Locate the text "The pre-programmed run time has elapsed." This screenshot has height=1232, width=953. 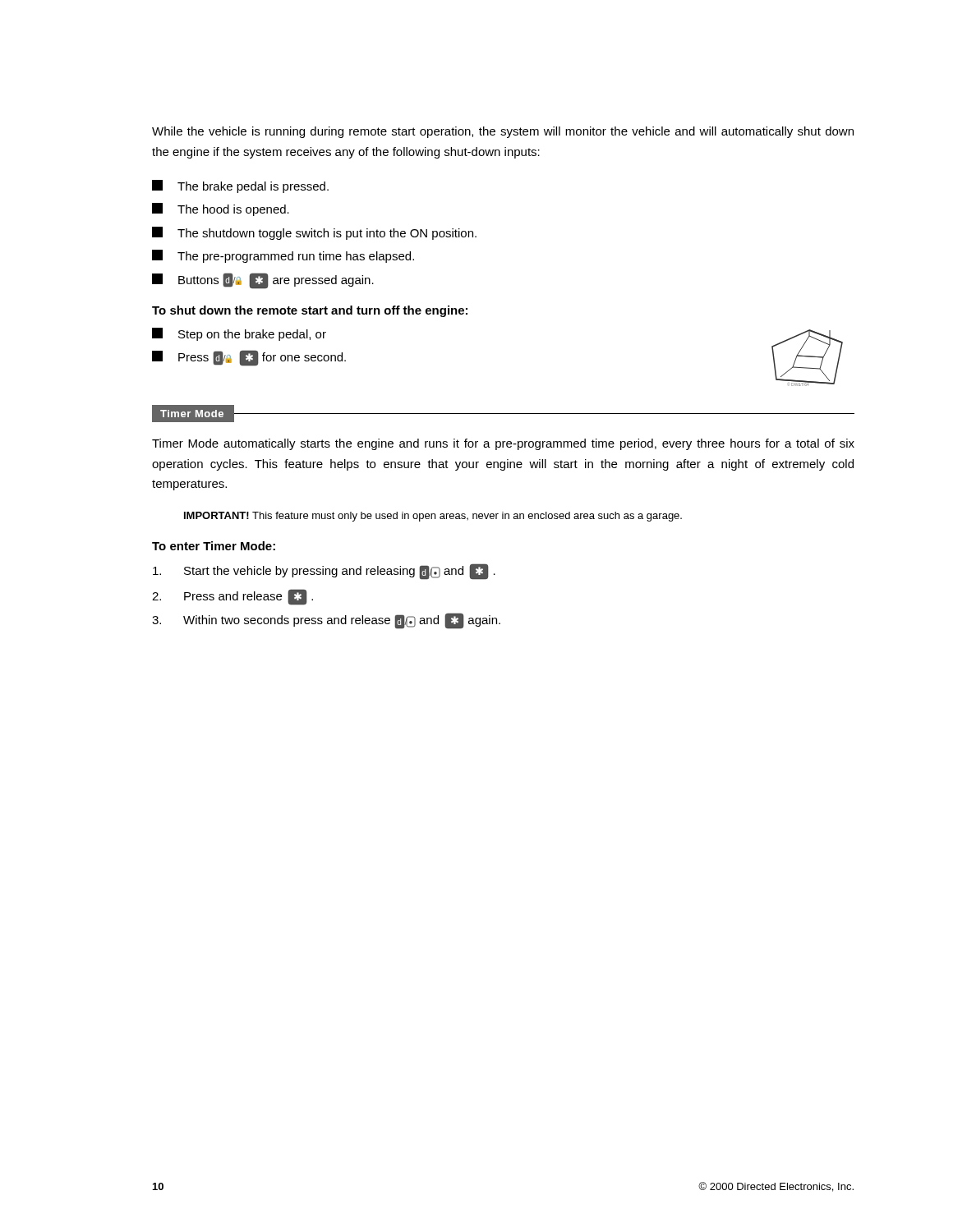click(x=284, y=257)
